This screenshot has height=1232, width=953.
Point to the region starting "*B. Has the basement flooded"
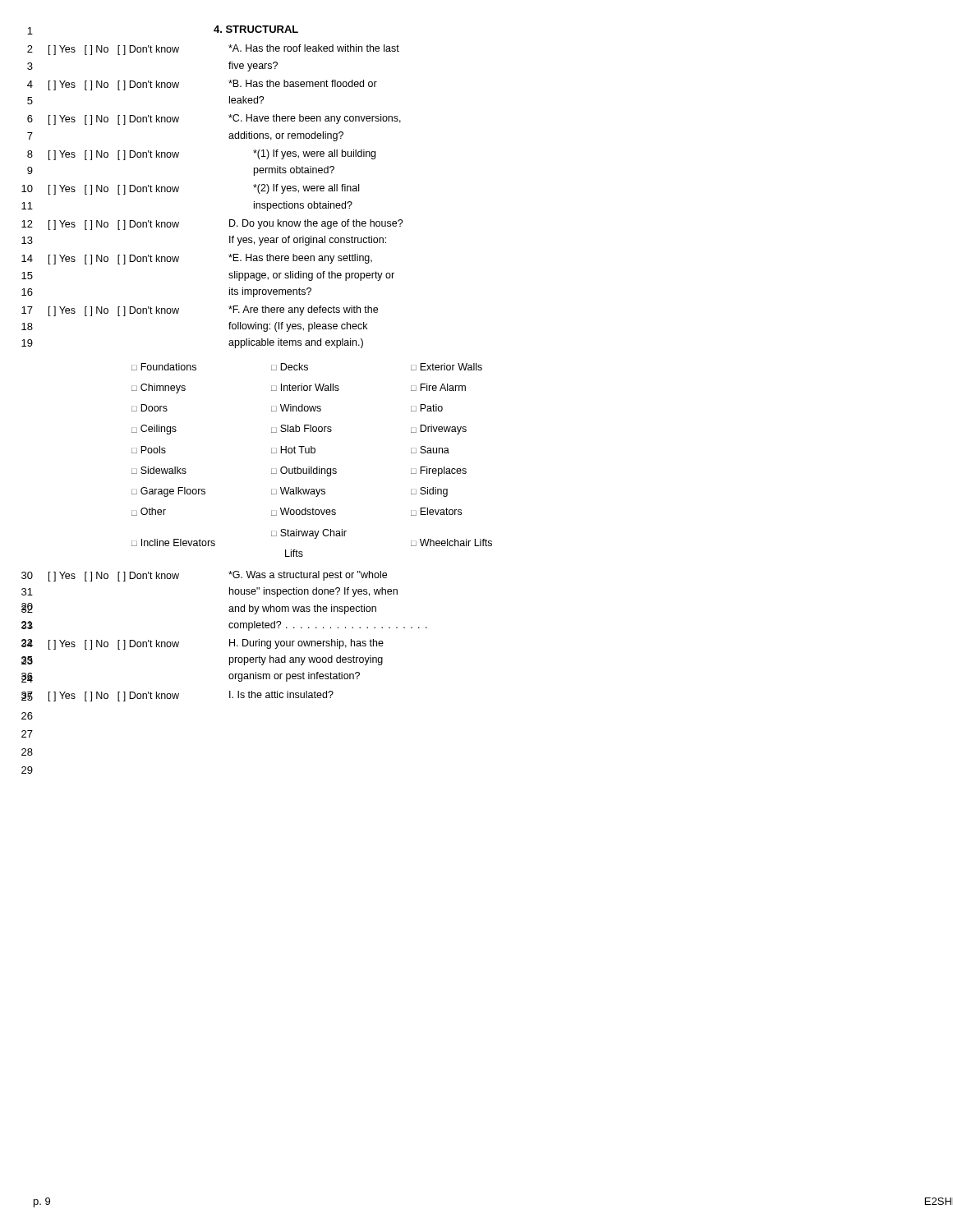tap(303, 83)
